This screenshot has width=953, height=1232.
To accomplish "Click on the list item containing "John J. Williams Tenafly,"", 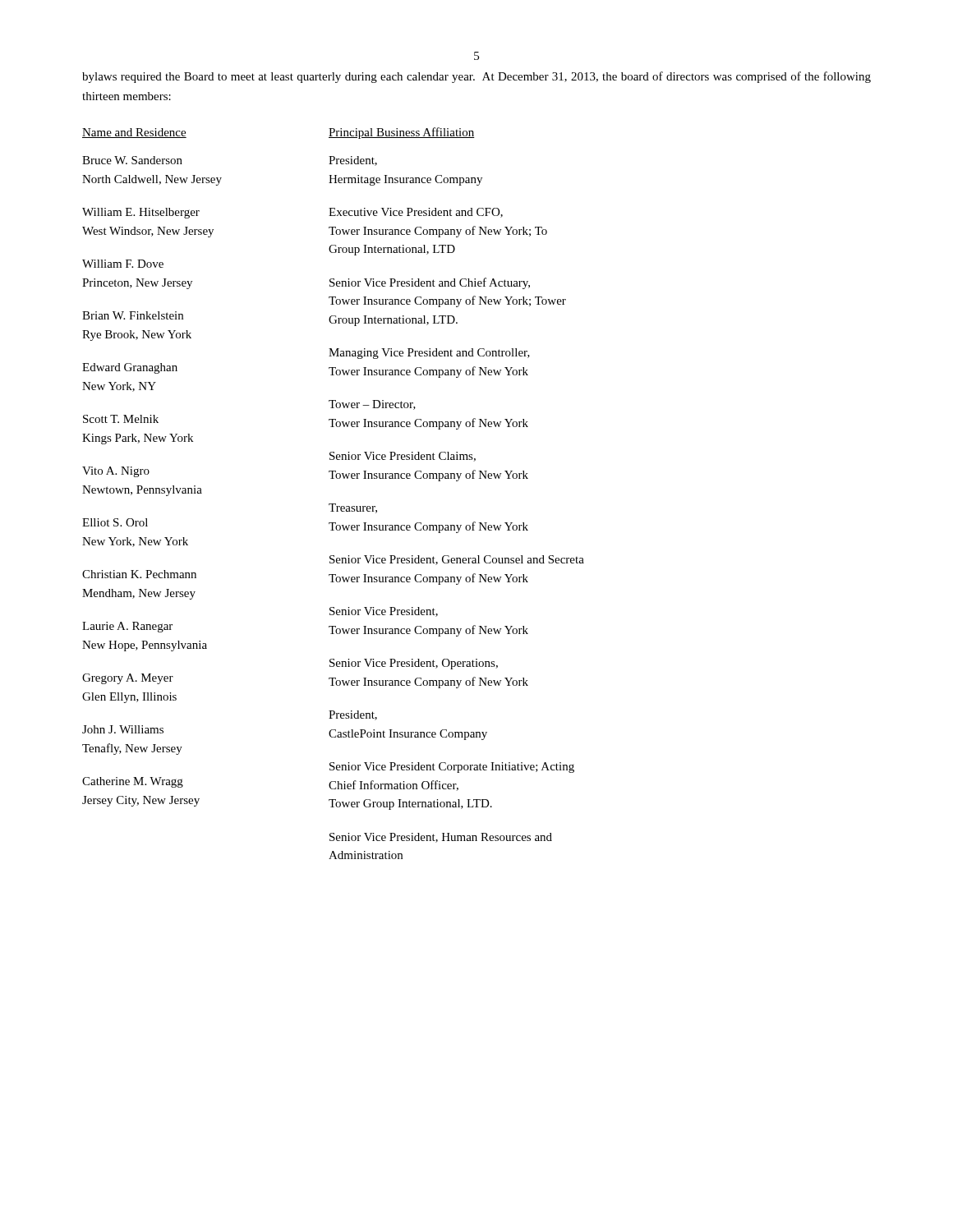I will 132,739.
